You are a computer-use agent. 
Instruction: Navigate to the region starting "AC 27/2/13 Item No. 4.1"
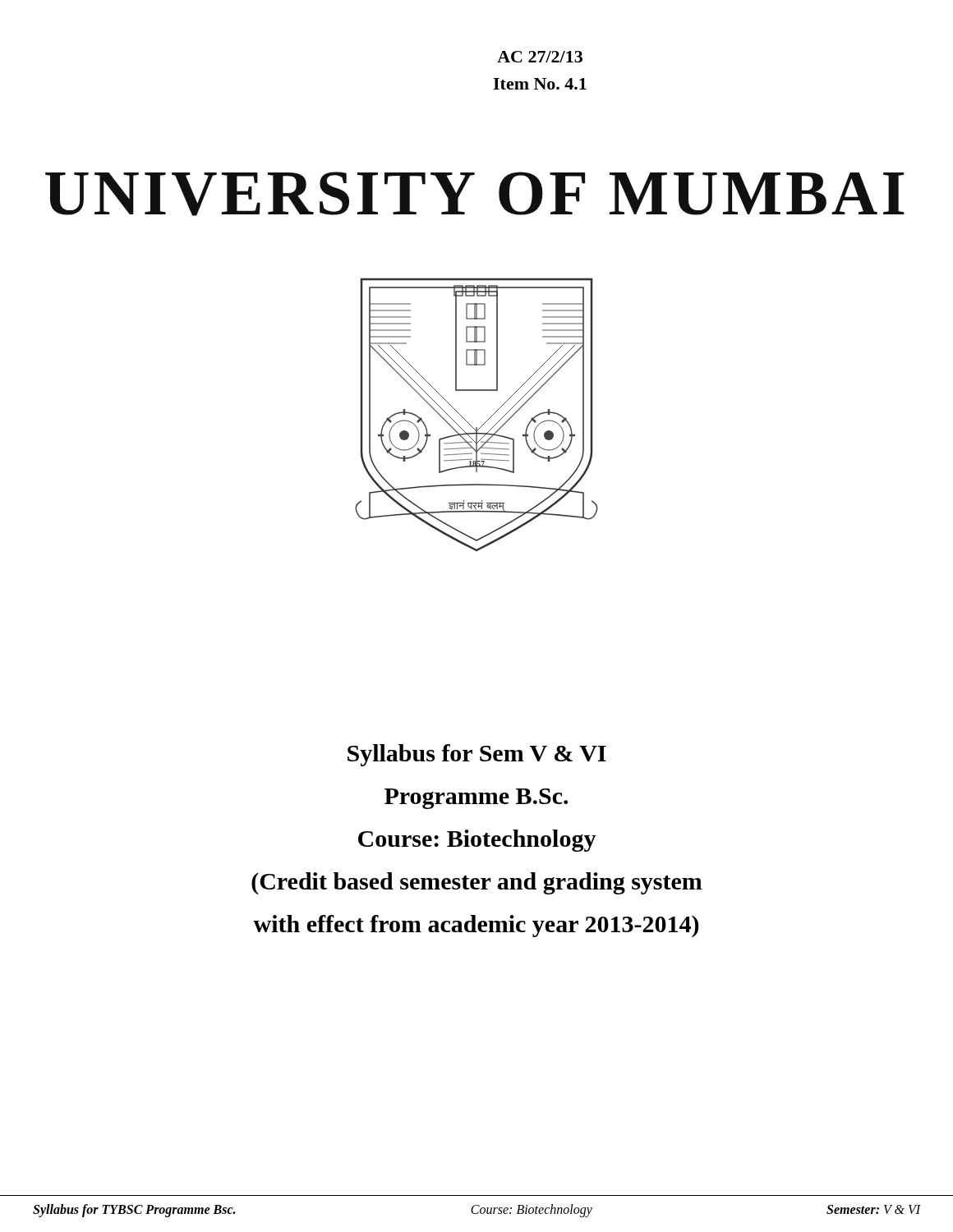(540, 70)
